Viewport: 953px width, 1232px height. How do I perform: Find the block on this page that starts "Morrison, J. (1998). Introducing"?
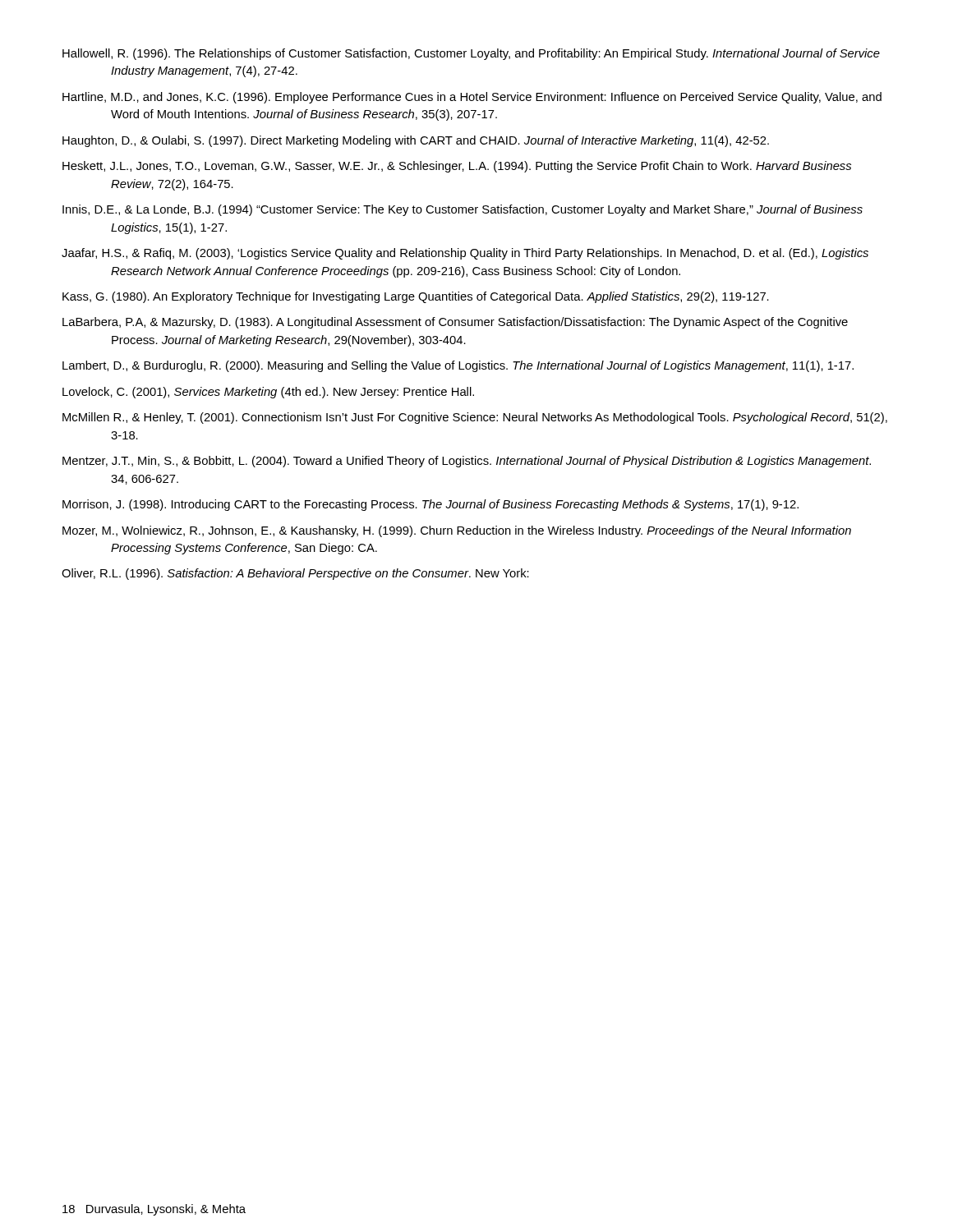click(x=431, y=504)
